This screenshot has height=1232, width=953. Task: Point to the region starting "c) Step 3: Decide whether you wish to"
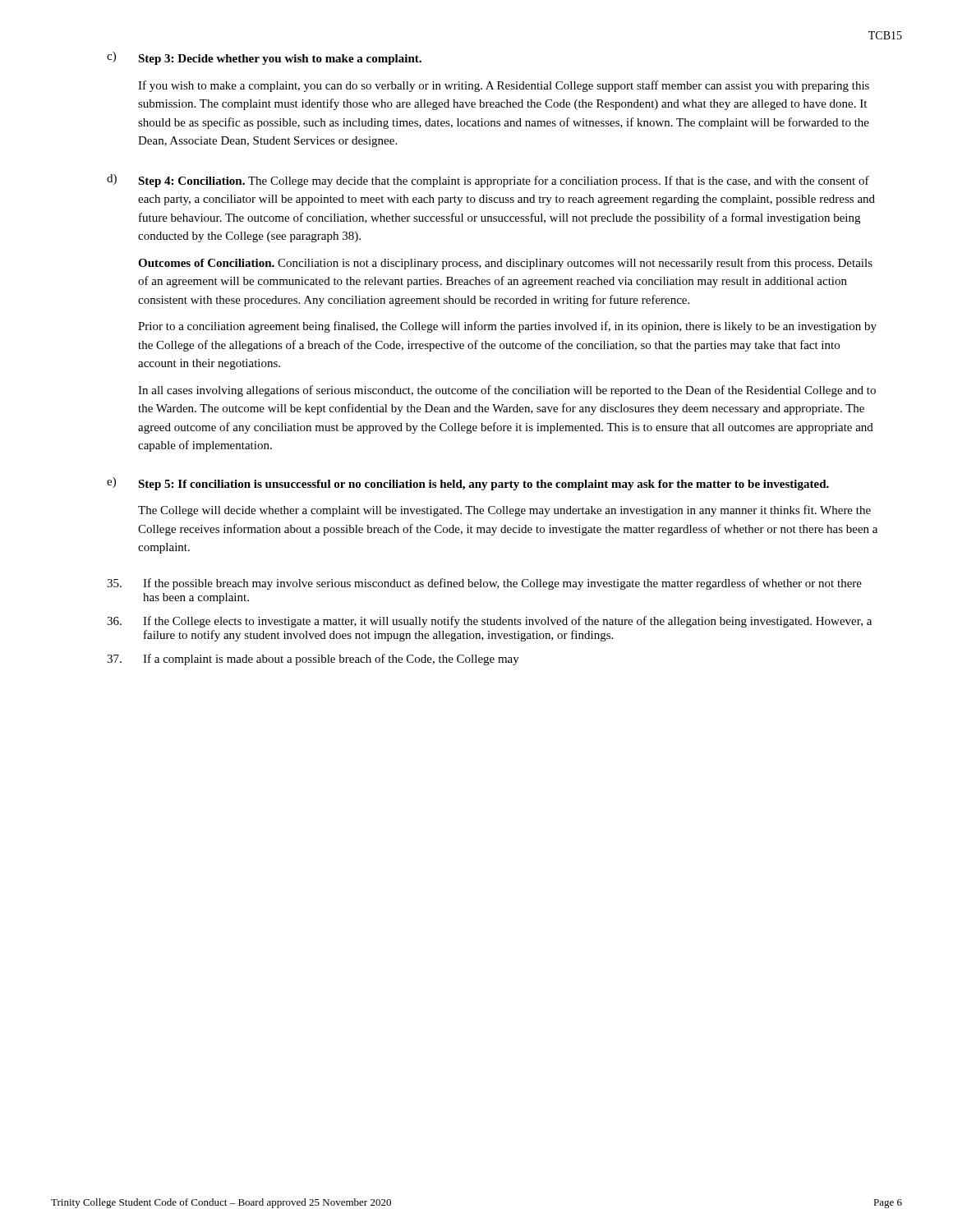tap(493, 104)
